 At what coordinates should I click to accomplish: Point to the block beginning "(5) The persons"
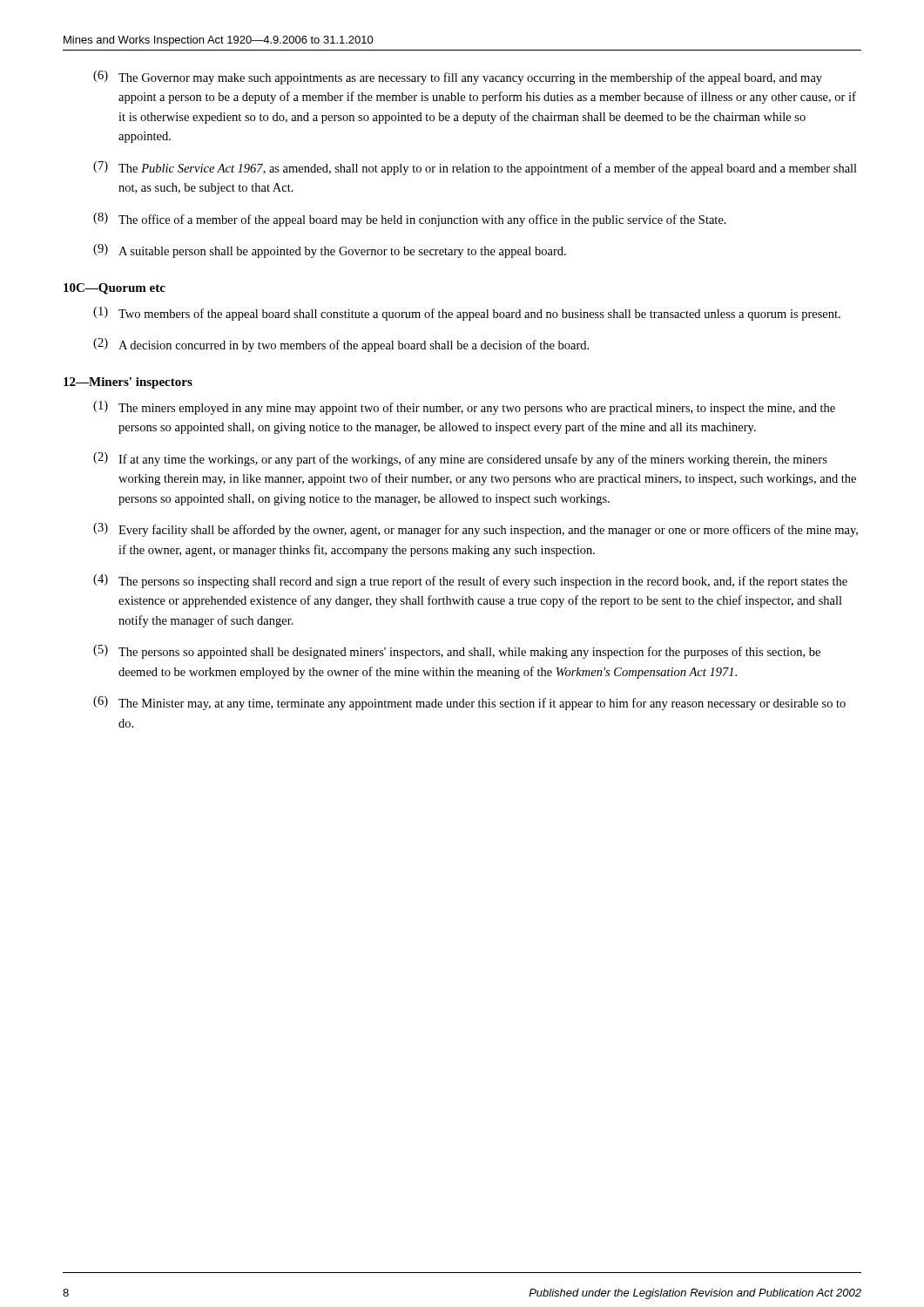[462, 662]
